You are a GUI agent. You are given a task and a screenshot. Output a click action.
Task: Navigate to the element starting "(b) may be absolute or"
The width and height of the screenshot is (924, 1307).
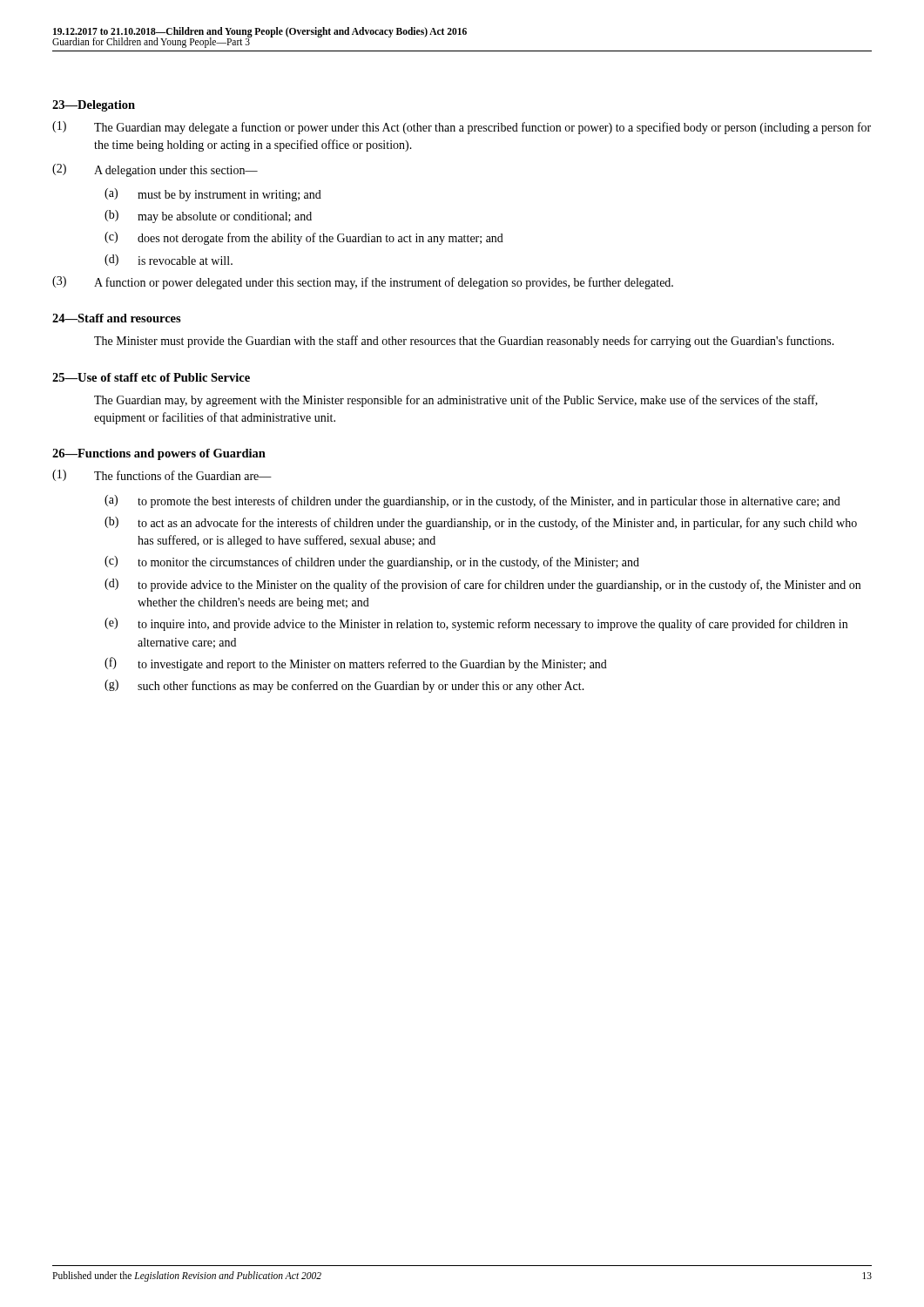point(208,217)
